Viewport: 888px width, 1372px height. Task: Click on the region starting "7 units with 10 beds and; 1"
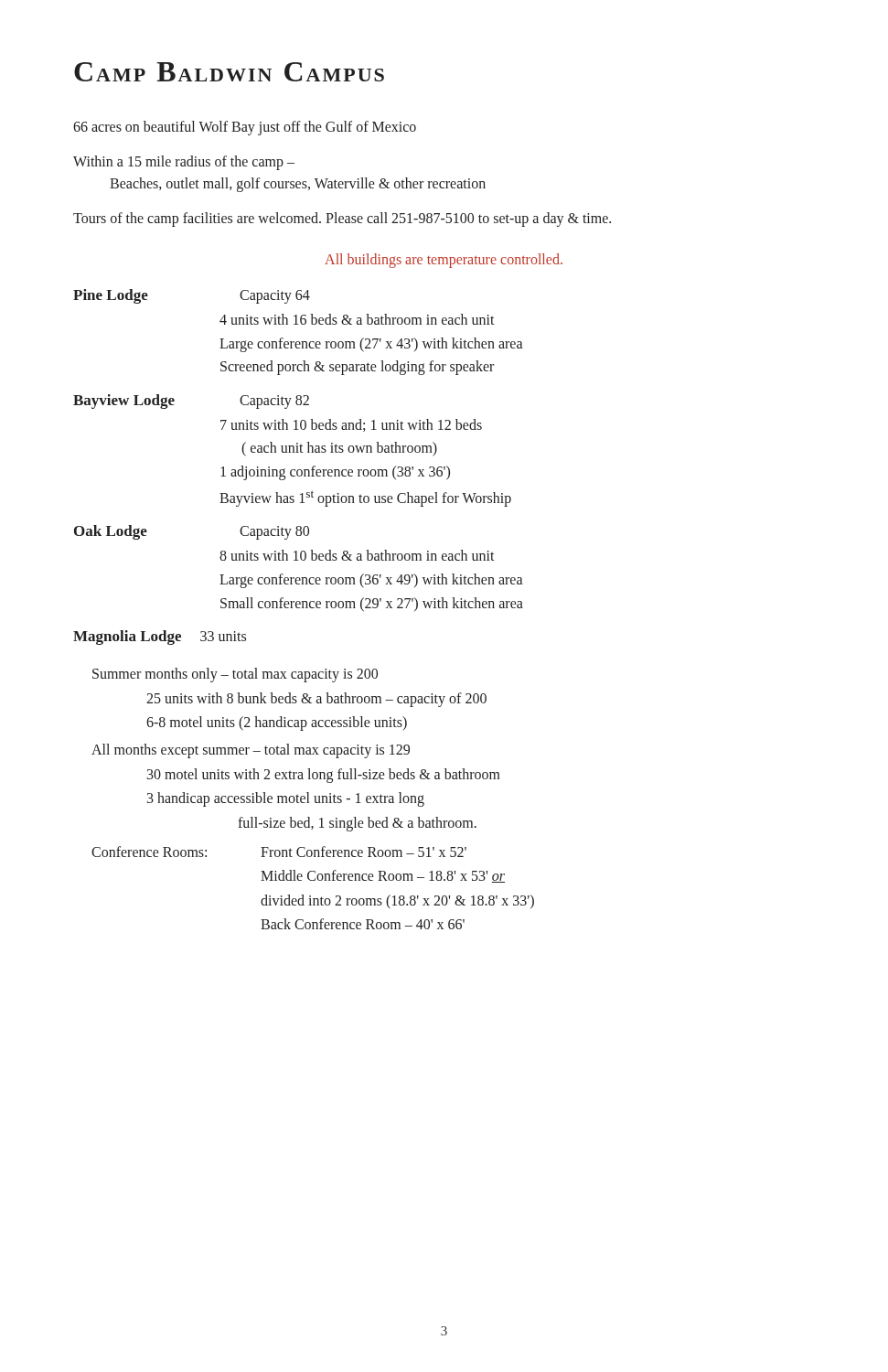tap(351, 438)
